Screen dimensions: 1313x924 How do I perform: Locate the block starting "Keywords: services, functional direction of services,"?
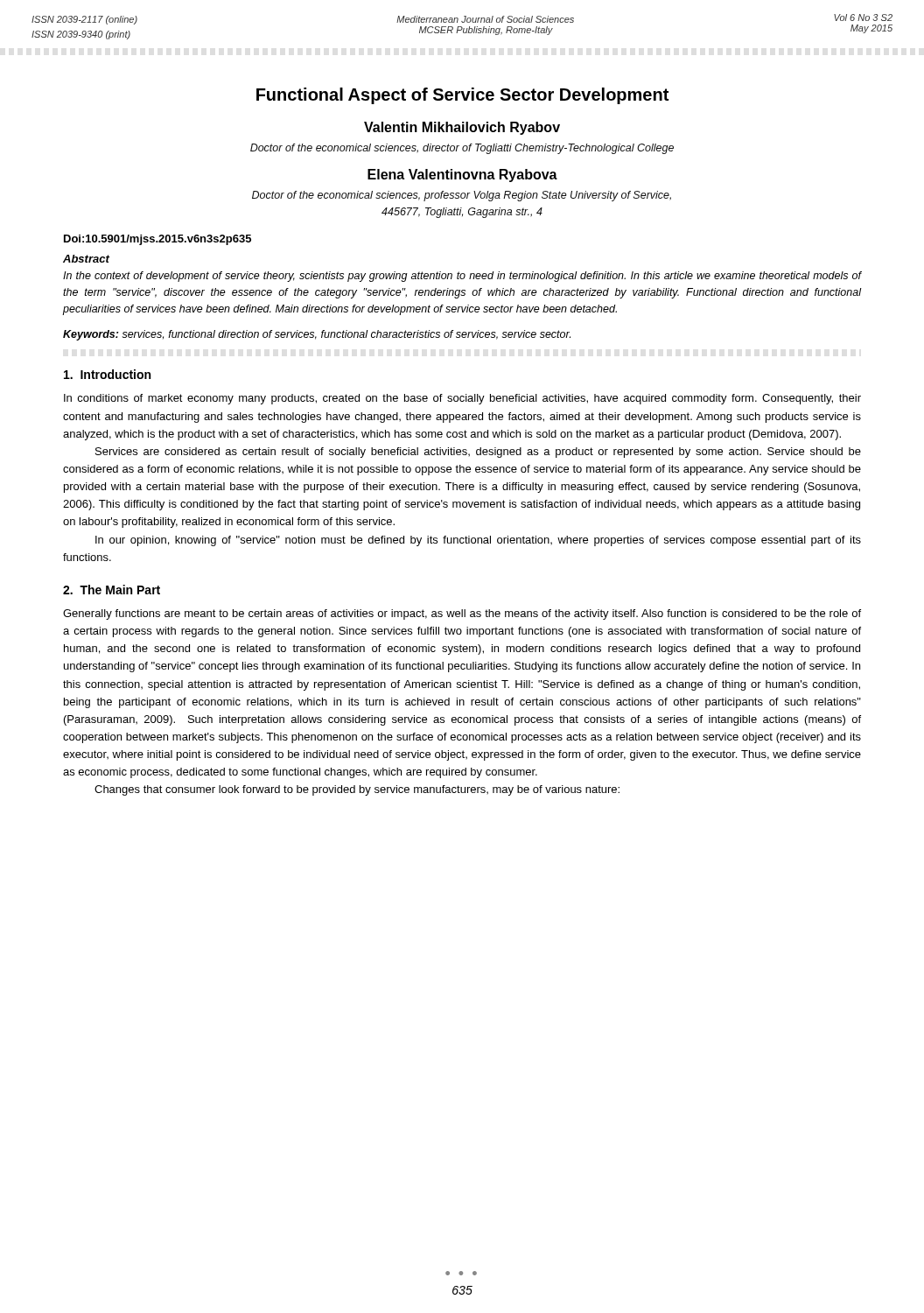[x=317, y=334]
